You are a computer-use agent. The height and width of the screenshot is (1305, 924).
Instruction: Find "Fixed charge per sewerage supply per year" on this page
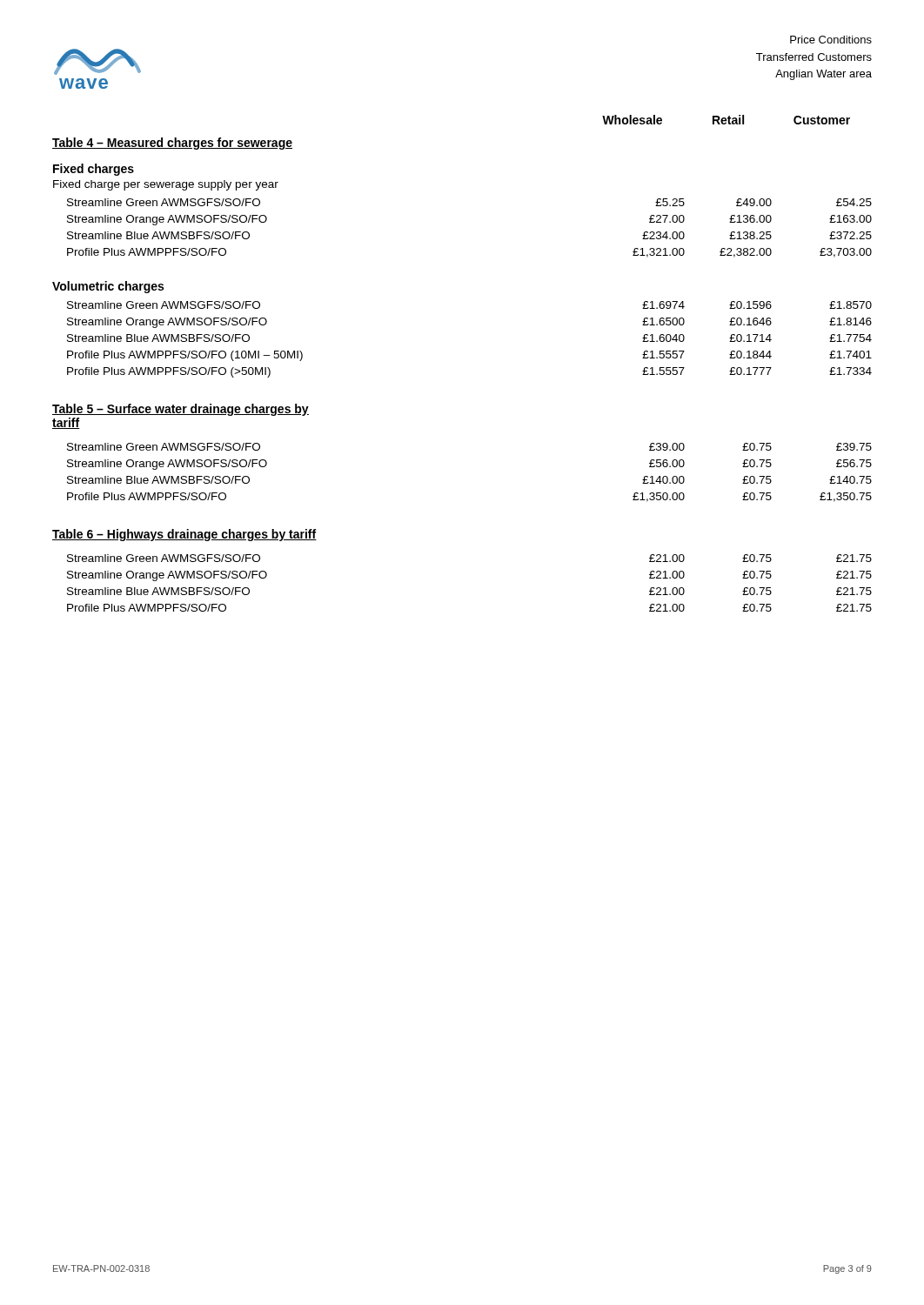pos(165,184)
